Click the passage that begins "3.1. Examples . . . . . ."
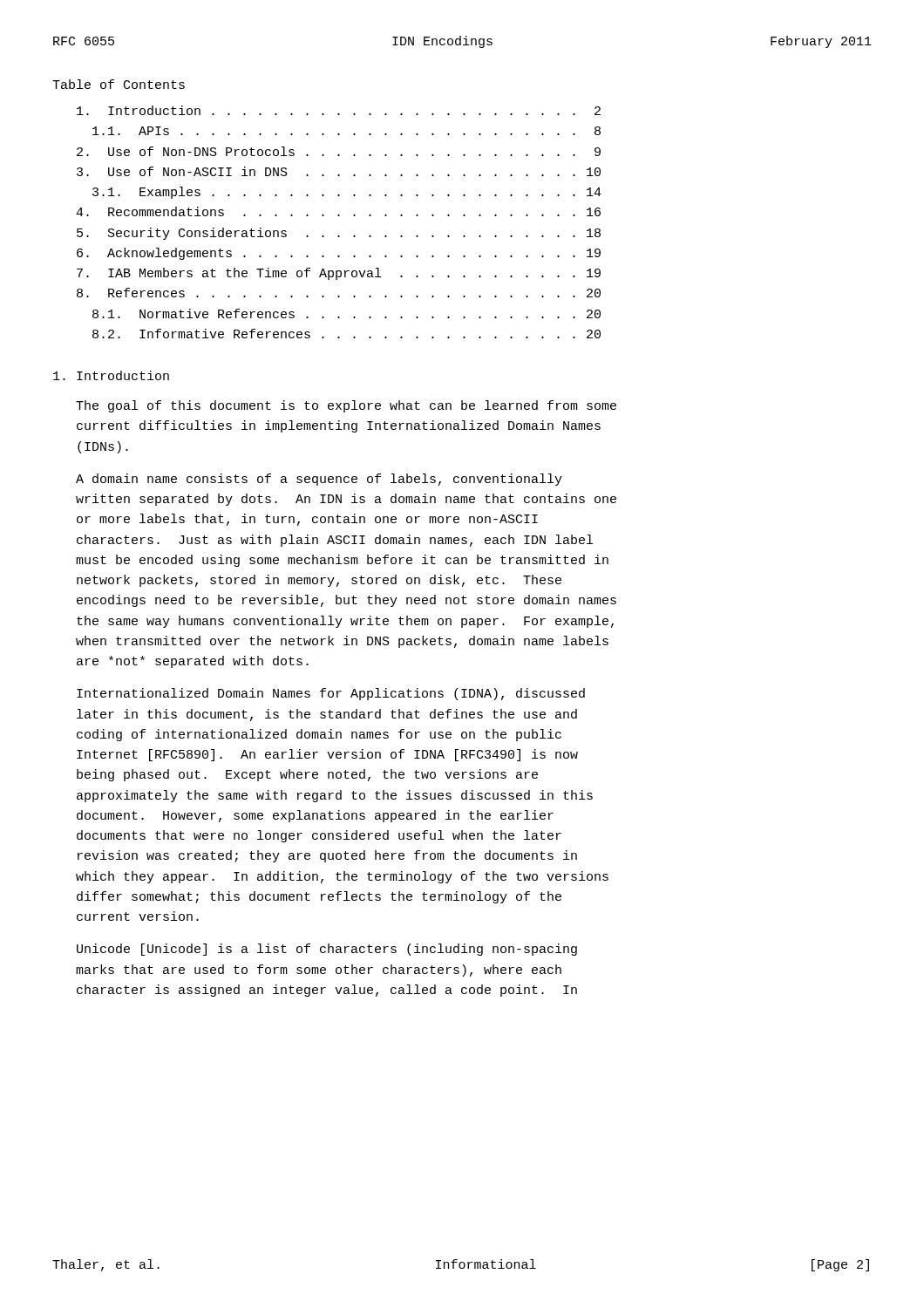The image size is (924, 1308). click(x=327, y=193)
